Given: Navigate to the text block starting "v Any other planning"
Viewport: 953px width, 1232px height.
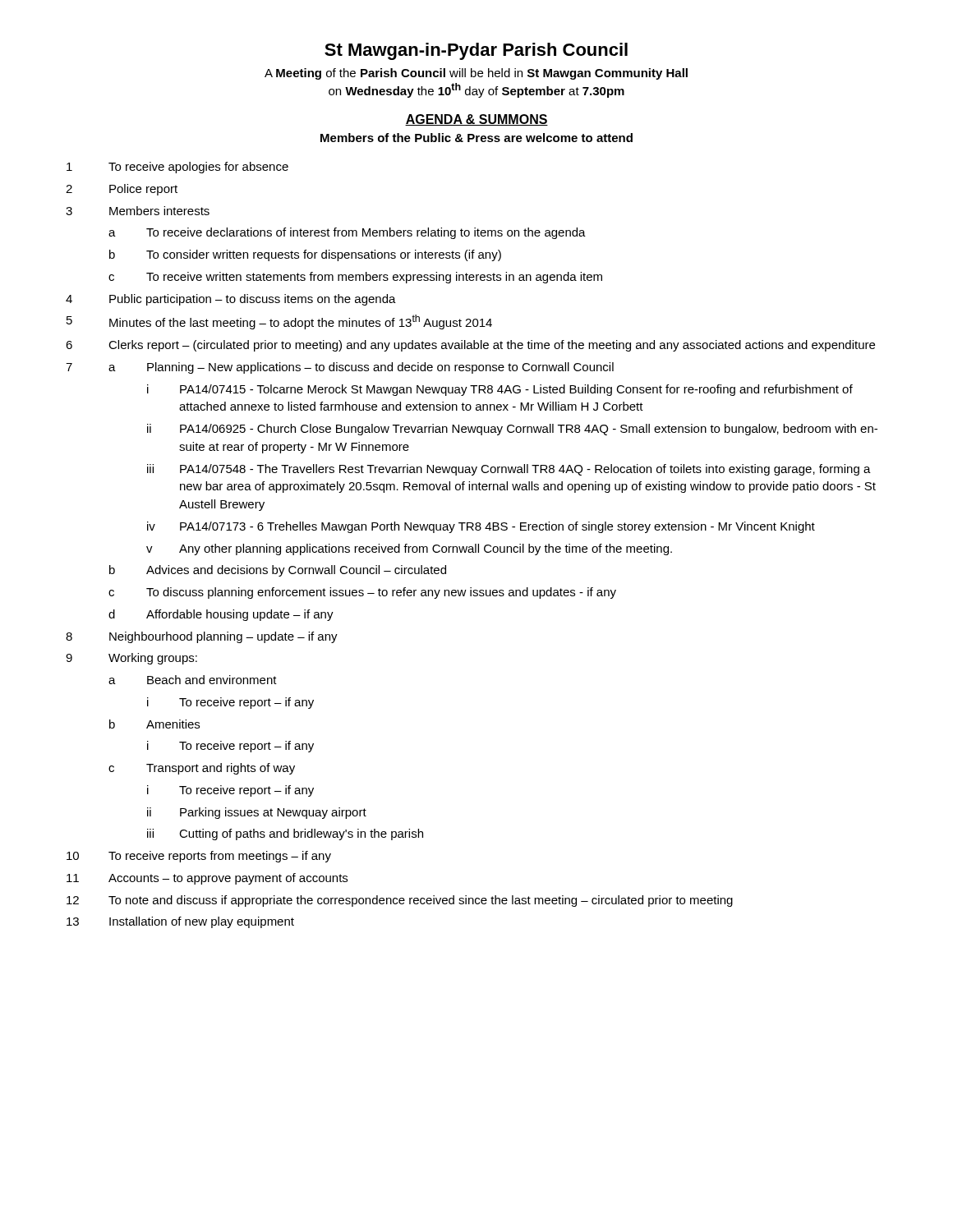Looking at the screenshot, I should tap(517, 548).
